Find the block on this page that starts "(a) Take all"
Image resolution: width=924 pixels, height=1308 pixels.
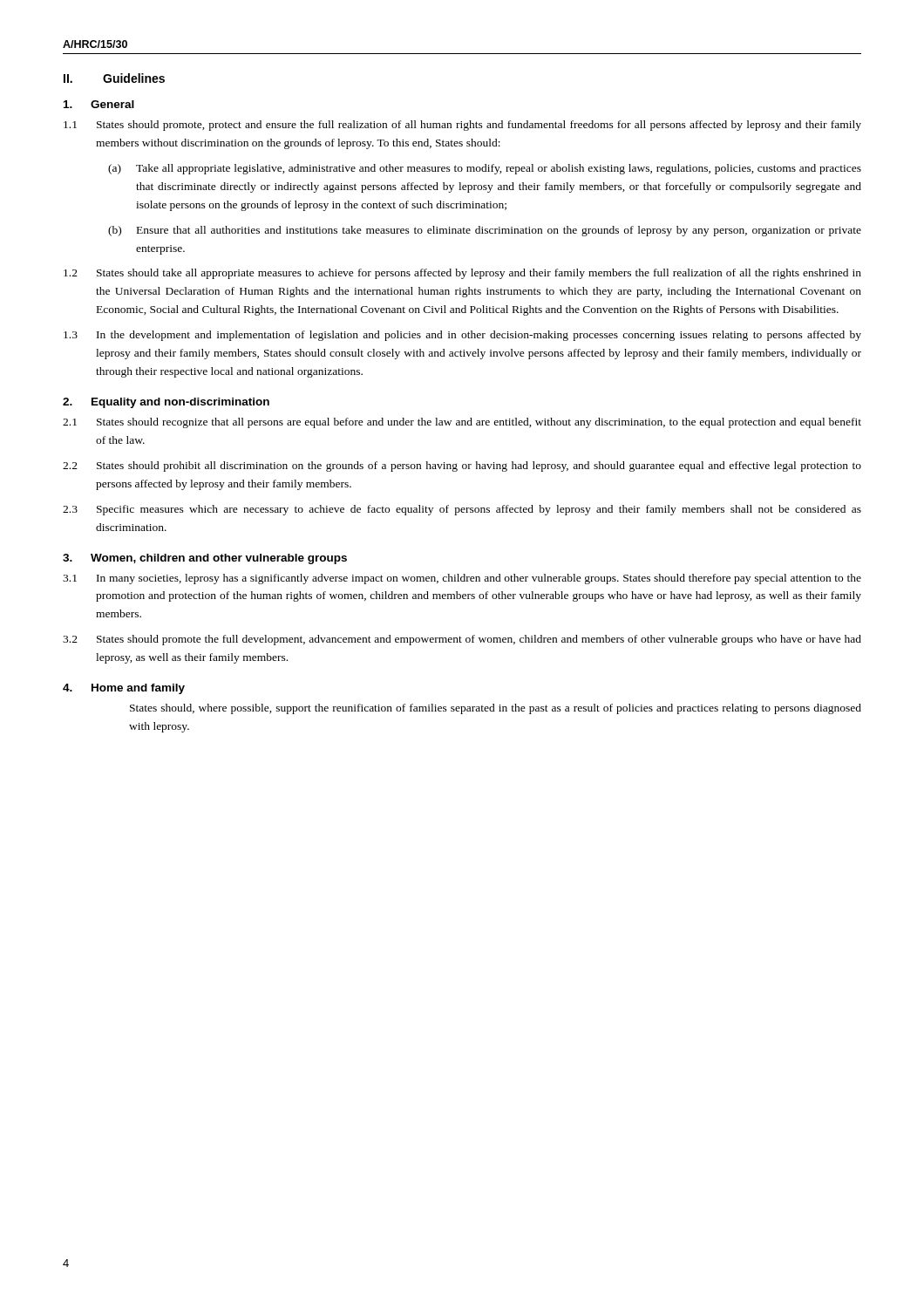pyautogui.click(x=485, y=187)
